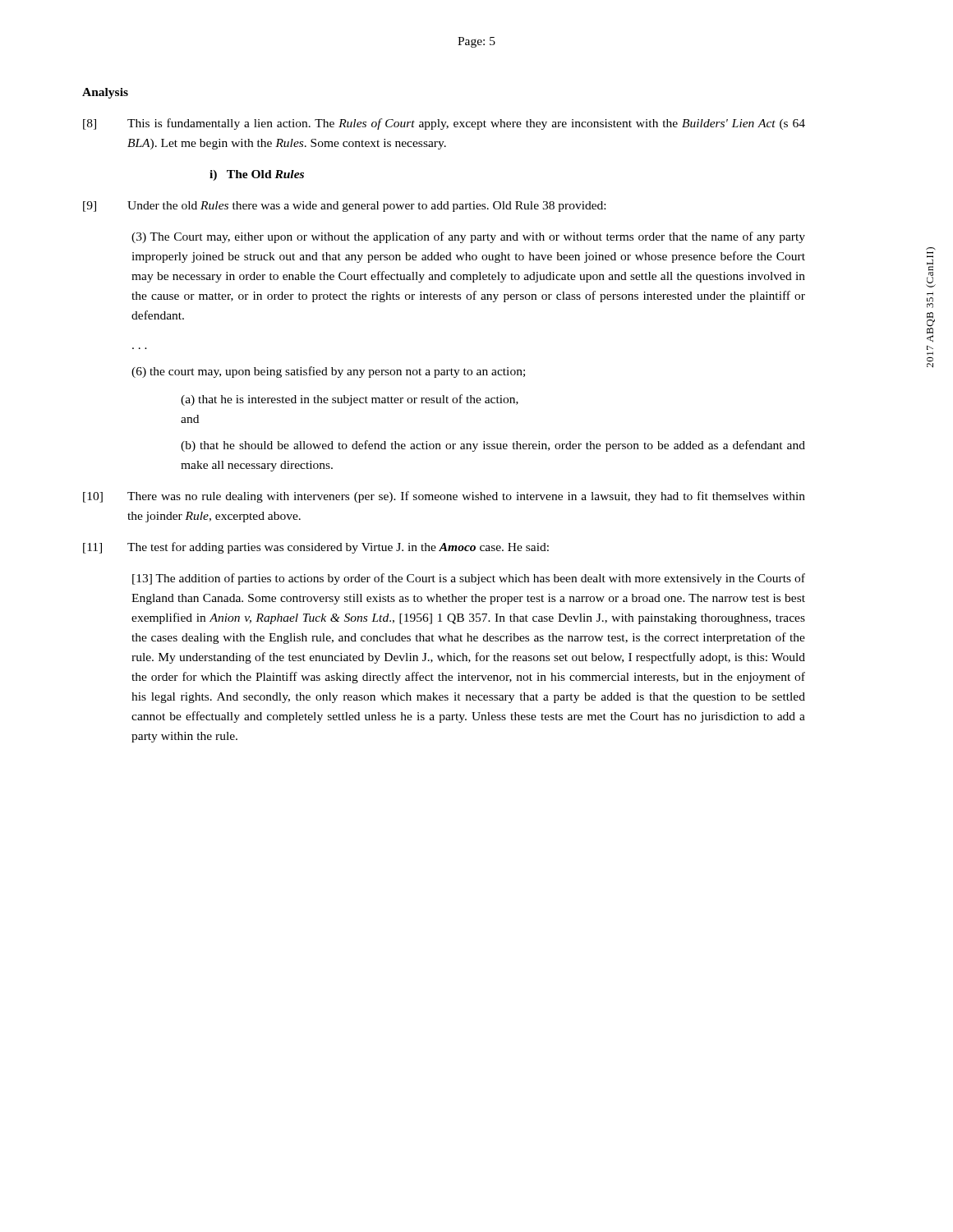Click on the text starting "(b) that he should be allowed to"
The width and height of the screenshot is (953, 1232).
pyautogui.click(x=493, y=455)
